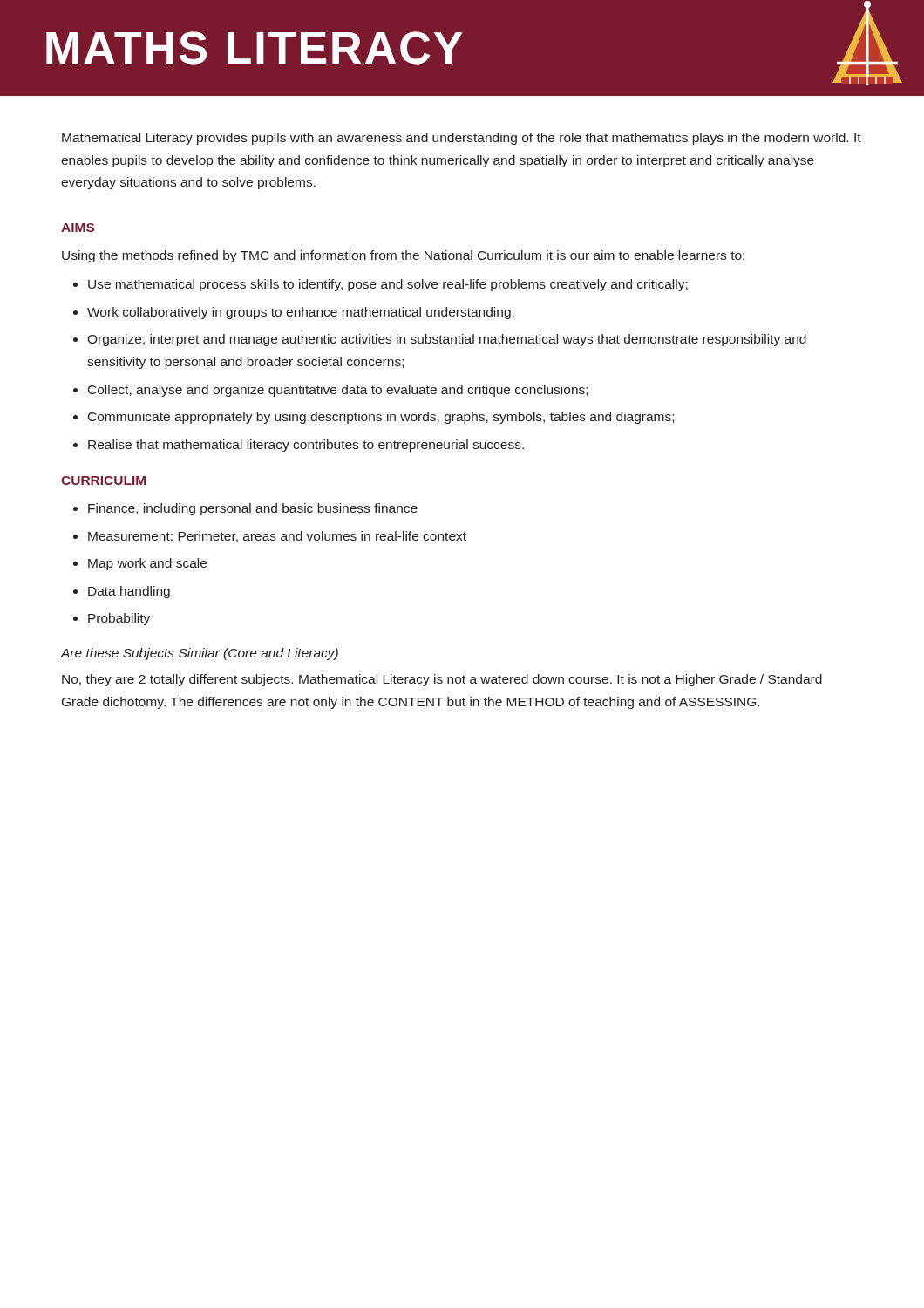Find the element starting "Use mathematical process skills to identify,"
Screen dimensions: 1308x924
(x=388, y=284)
